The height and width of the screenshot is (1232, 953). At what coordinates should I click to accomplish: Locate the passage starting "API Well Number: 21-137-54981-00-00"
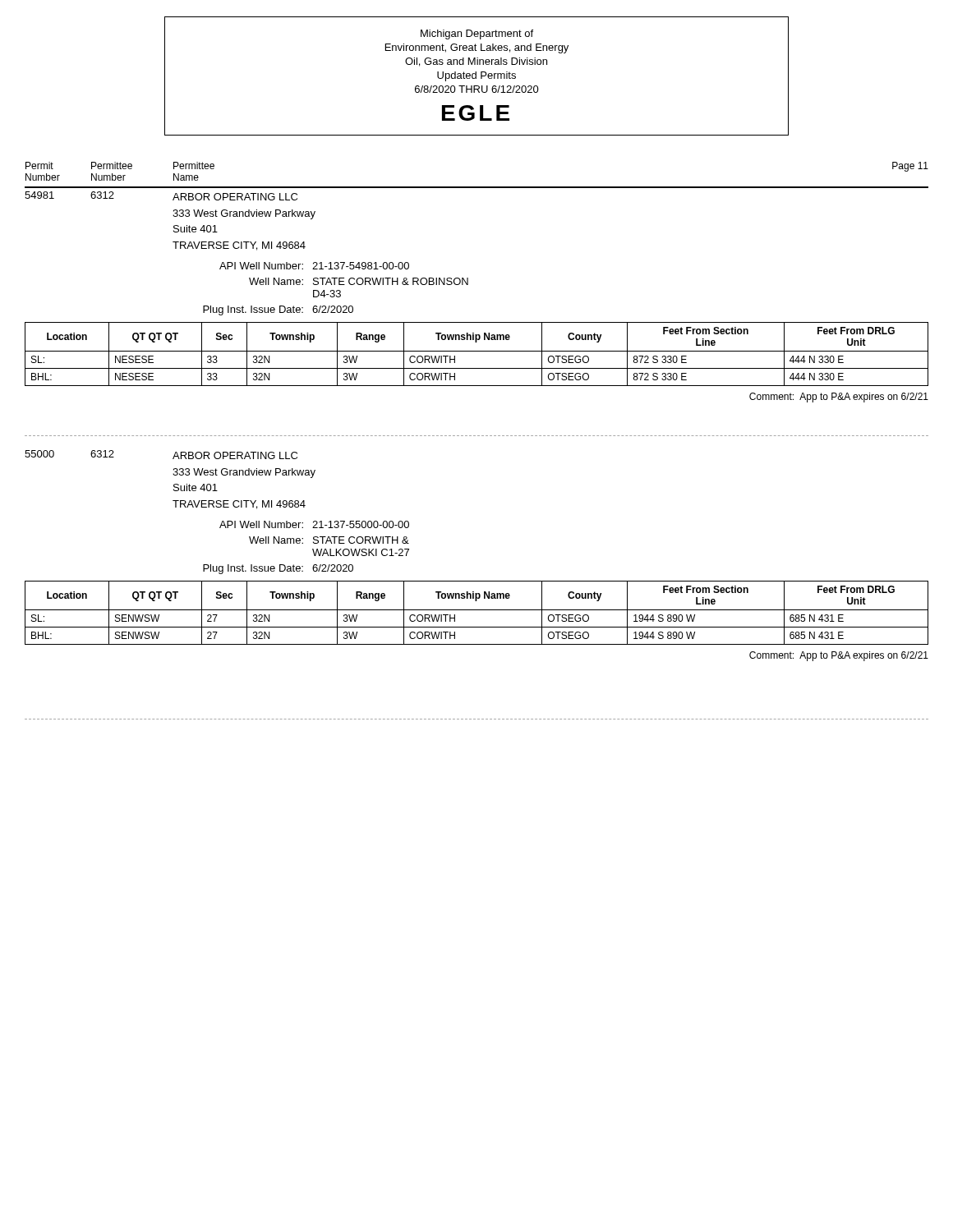[314, 266]
